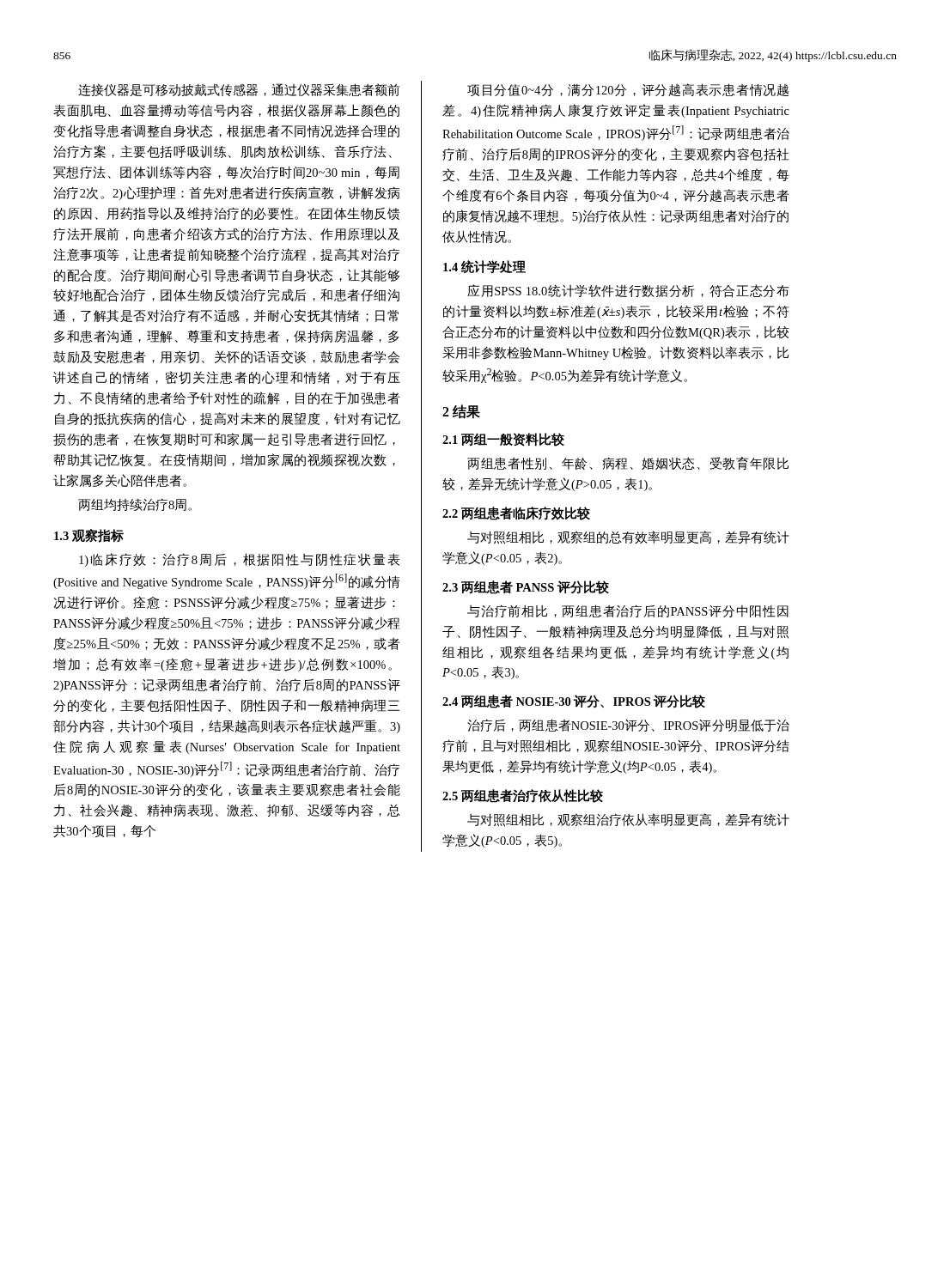Locate the text with the text "项目分值0~4分，满分120分，评分越高表示患者情况越差。4)住院精神病人康复疗效评定量表(Inpatient Psychiatric Rehabilitation Outcome Scale，IPROS)评分[7]：记录两组患者治疗前、治疗后8周的IPROS评分的变化，主要观察内容包括社交、生活、卫生及兴趣、工作能力等内容，总共4个维度，每个维度有6个条目内容，每项分值为0~4，评分越高表示患者的康复情况越不理想。5)治疗依从性：记录两组患者对治疗的依从性情况。"
This screenshot has height=1288, width=950.
(x=616, y=164)
